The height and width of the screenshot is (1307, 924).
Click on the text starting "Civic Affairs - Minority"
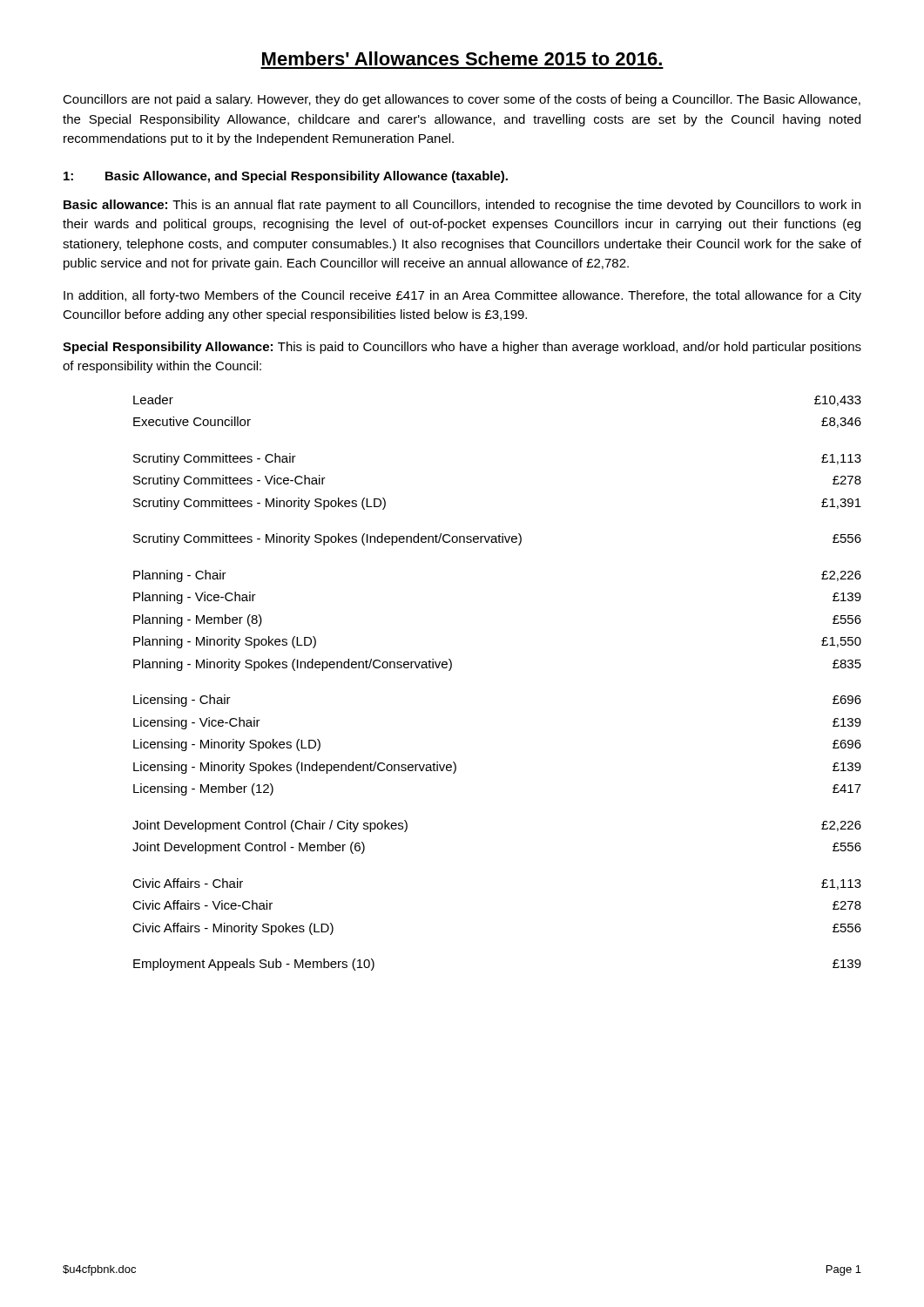click(x=228, y=928)
